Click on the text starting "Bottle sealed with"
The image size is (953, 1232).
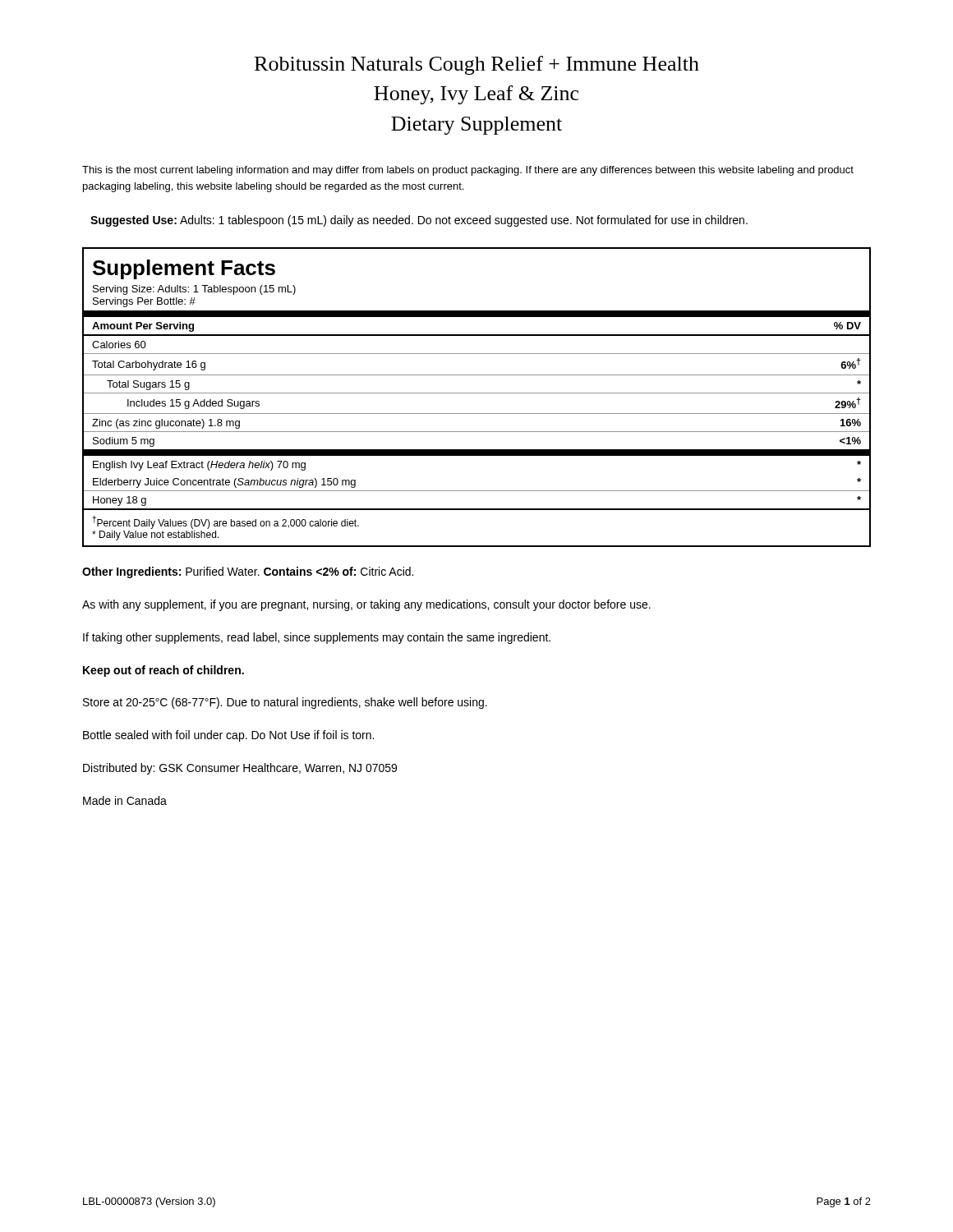[229, 735]
